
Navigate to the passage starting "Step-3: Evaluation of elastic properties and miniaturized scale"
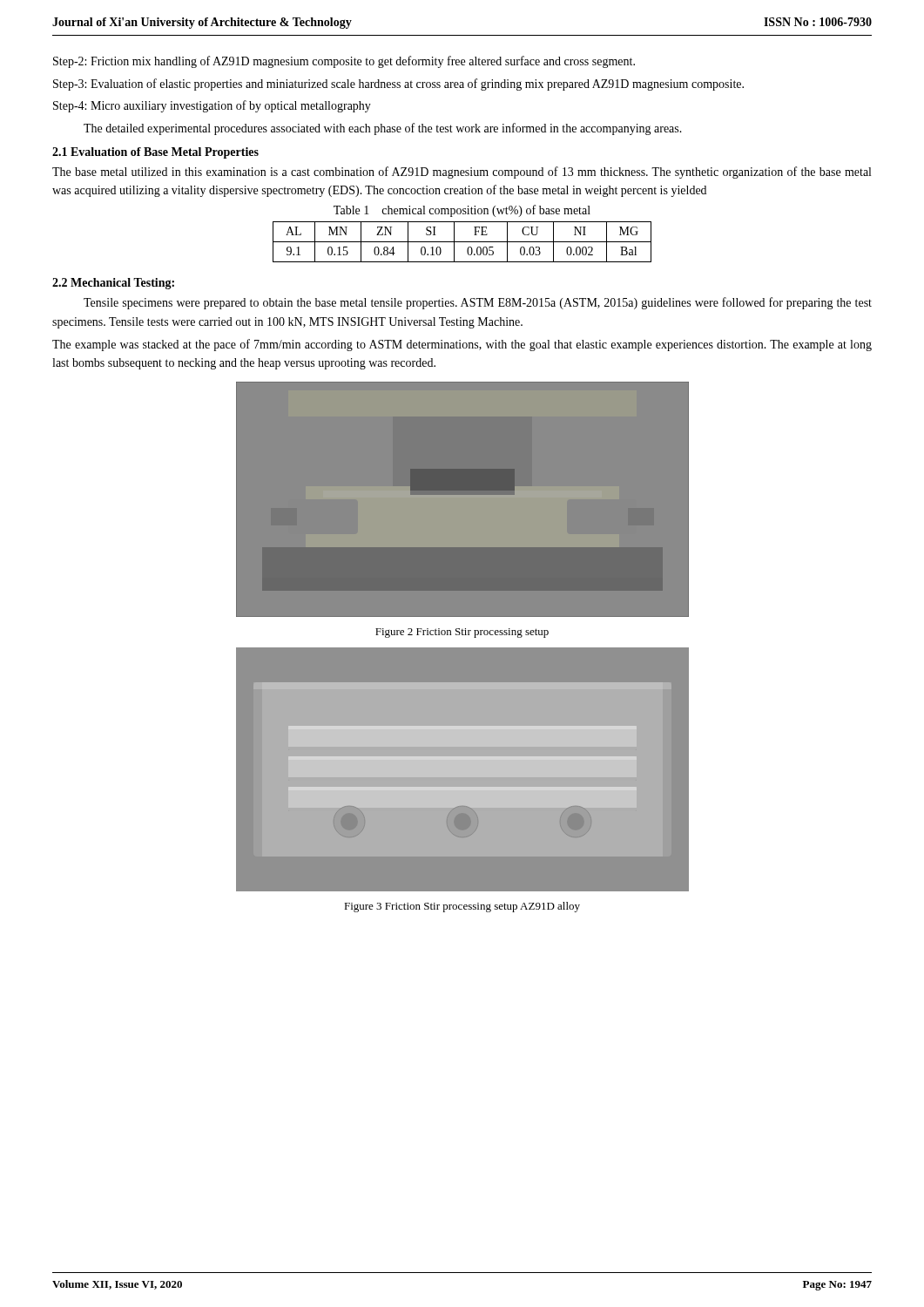[x=398, y=84]
